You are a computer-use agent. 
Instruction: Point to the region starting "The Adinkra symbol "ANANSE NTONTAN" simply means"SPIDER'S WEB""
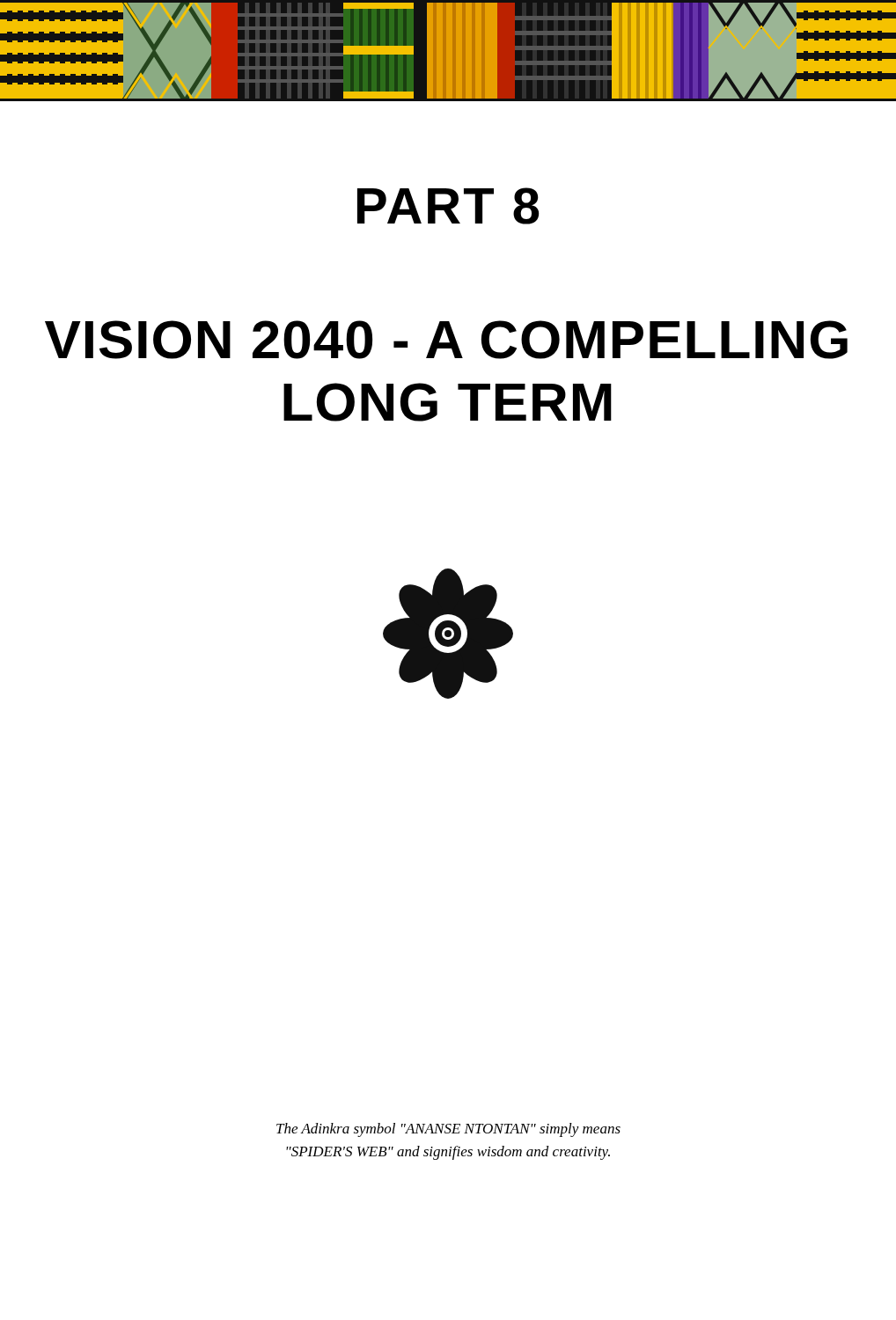click(448, 1140)
